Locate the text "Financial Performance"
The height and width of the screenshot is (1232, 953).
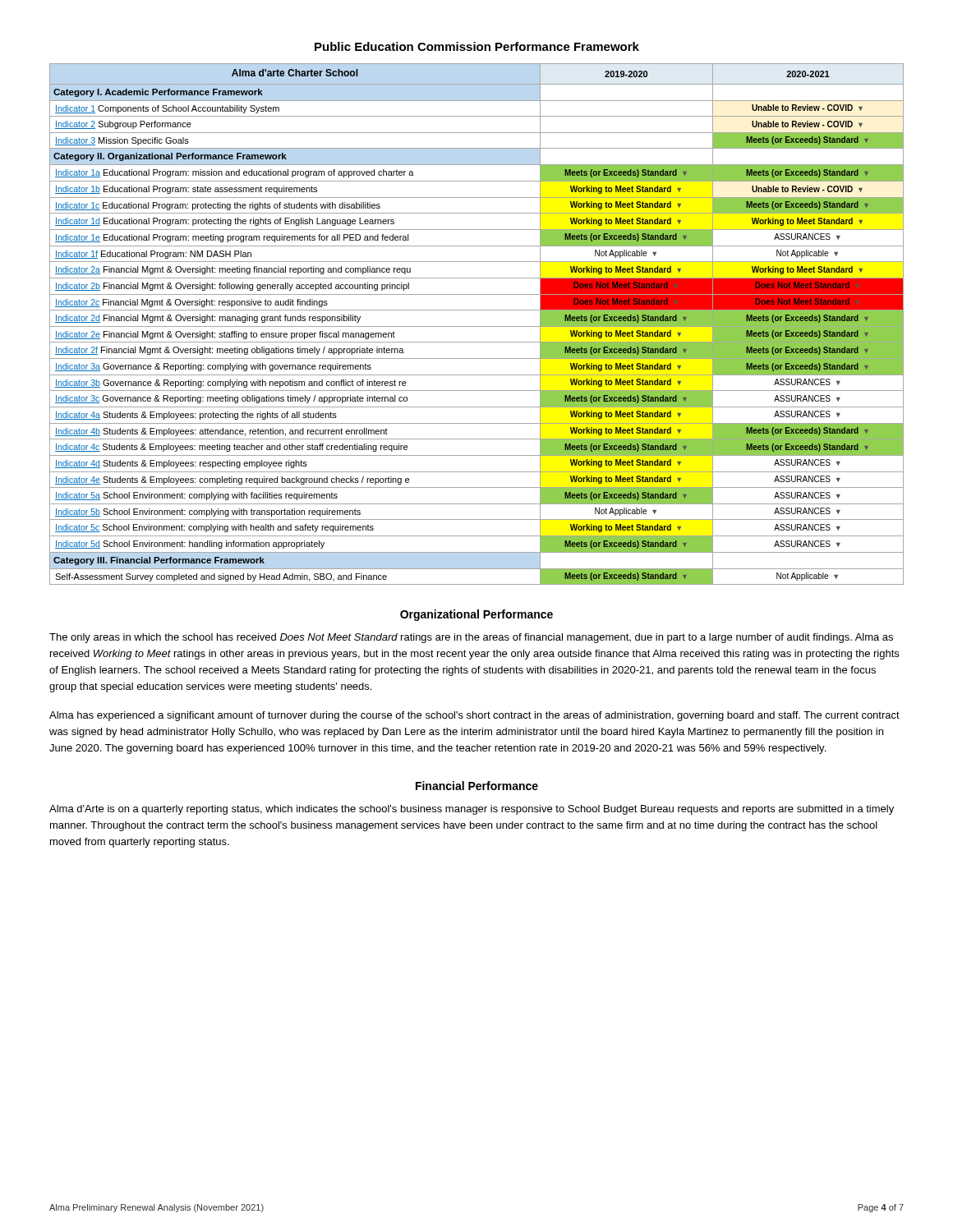click(x=476, y=786)
